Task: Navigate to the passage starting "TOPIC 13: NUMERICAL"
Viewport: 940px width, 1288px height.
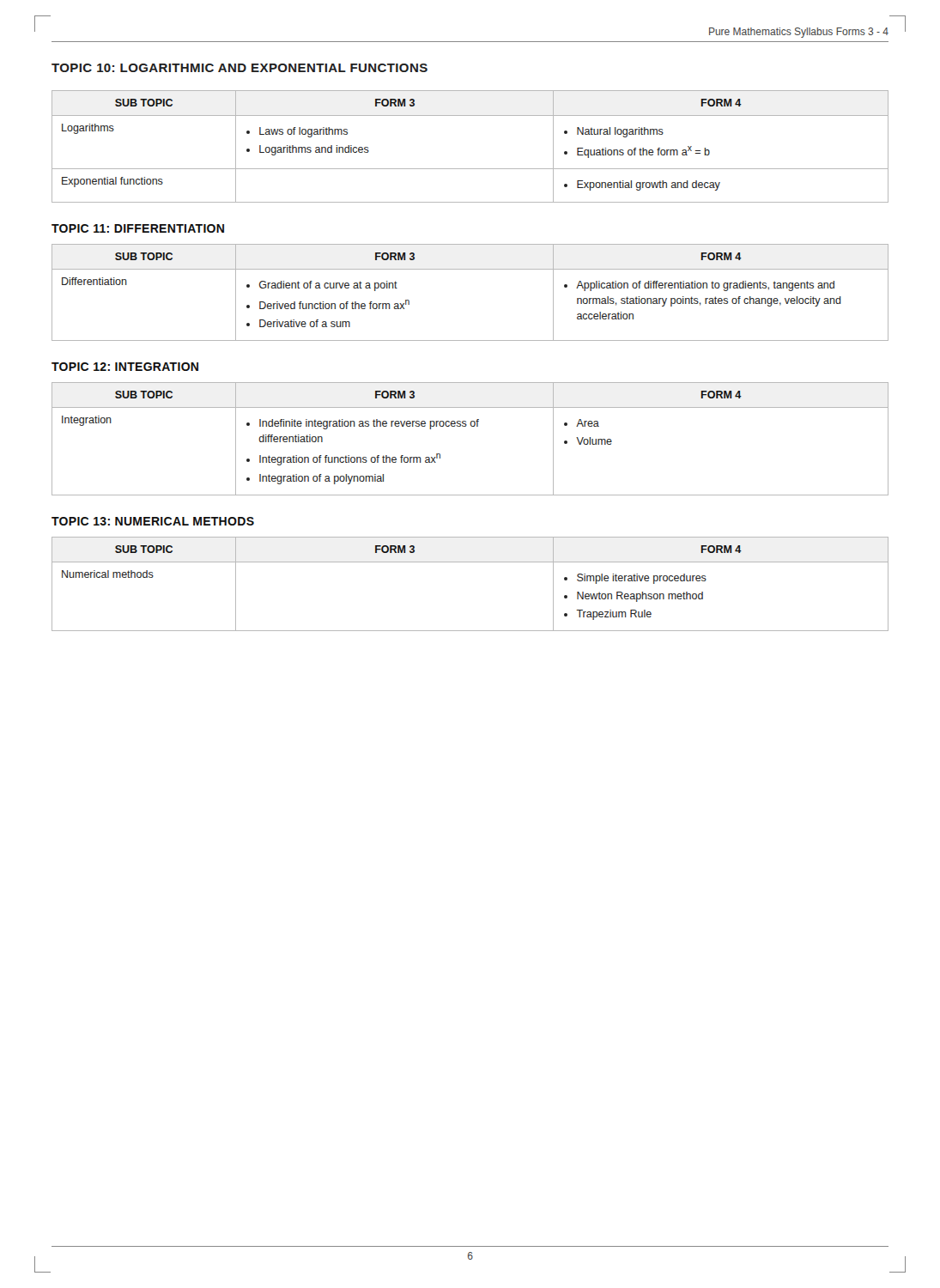Action: [153, 521]
